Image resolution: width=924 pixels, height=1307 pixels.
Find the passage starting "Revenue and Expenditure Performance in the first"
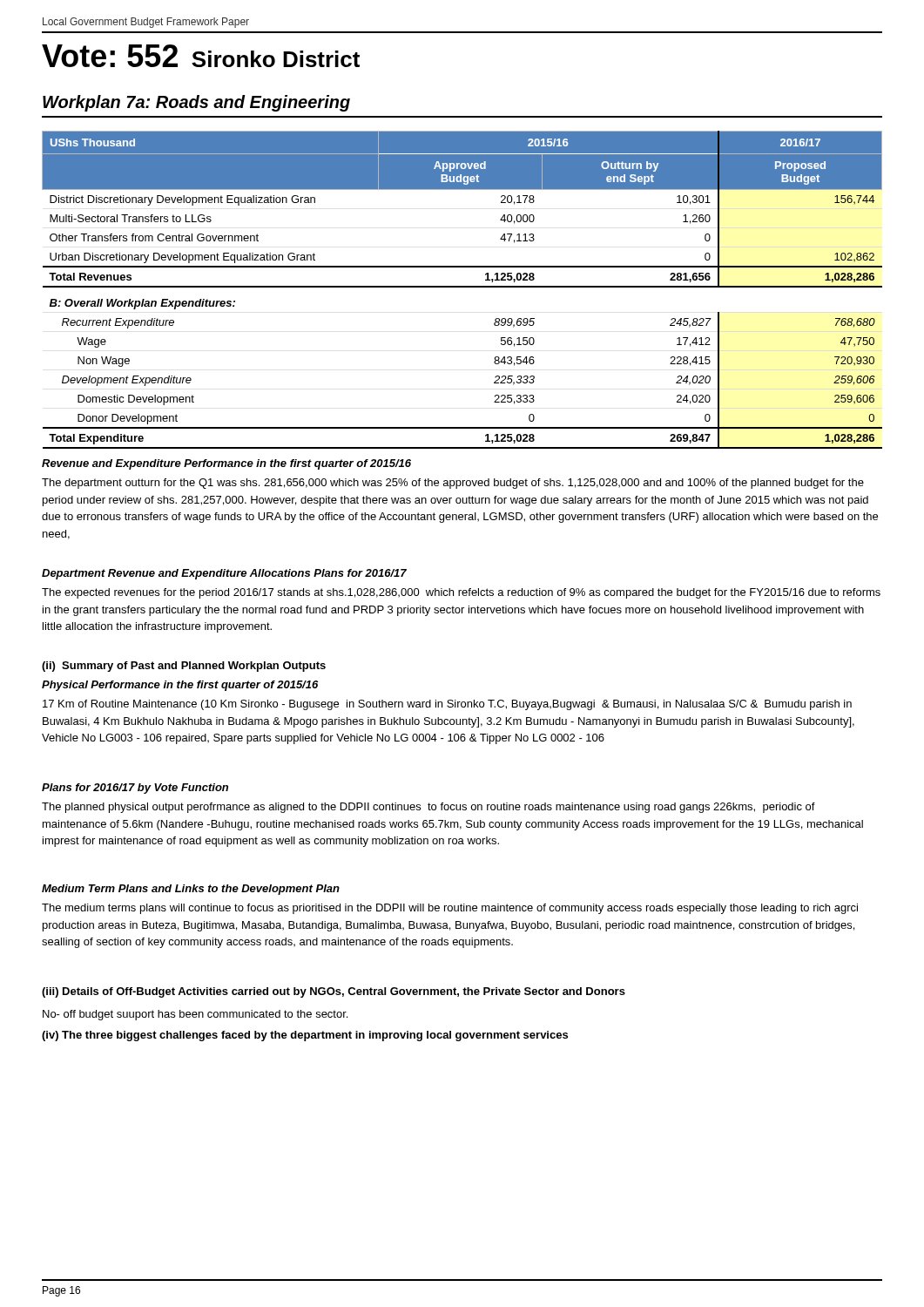(226, 463)
